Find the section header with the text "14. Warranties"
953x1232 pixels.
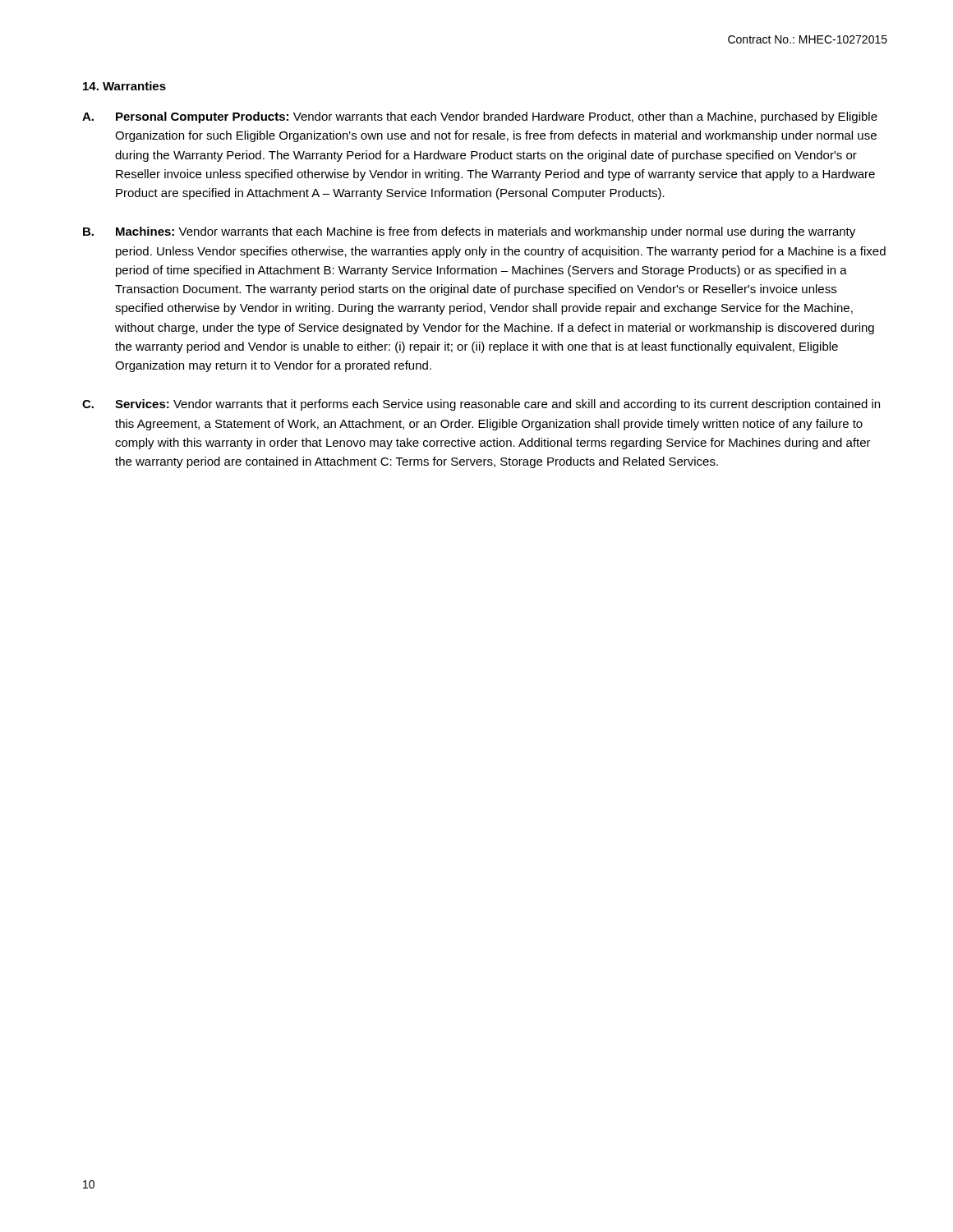tap(124, 86)
